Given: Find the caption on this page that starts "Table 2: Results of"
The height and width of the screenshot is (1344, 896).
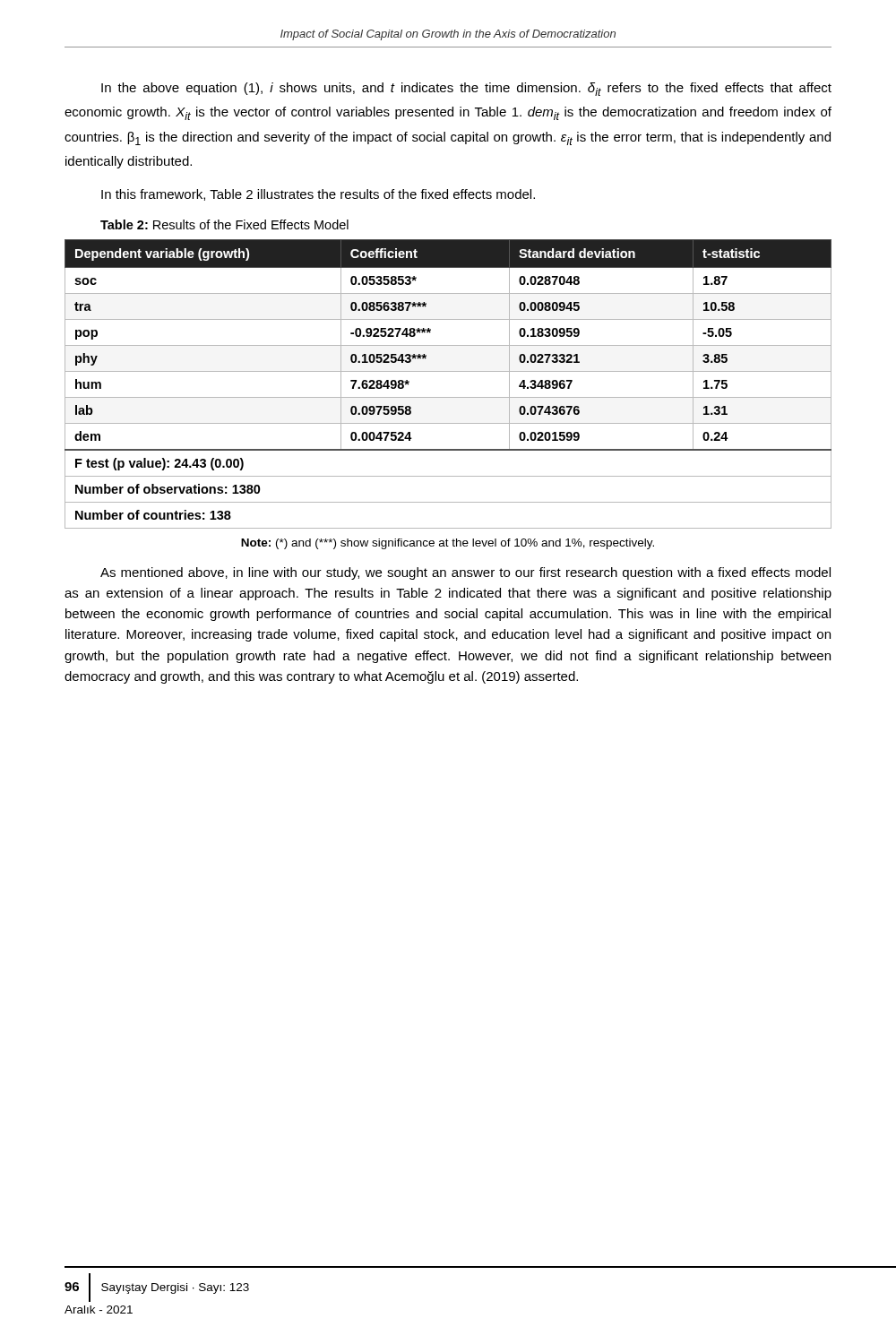Looking at the screenshot, I should [x=225, y=225].
